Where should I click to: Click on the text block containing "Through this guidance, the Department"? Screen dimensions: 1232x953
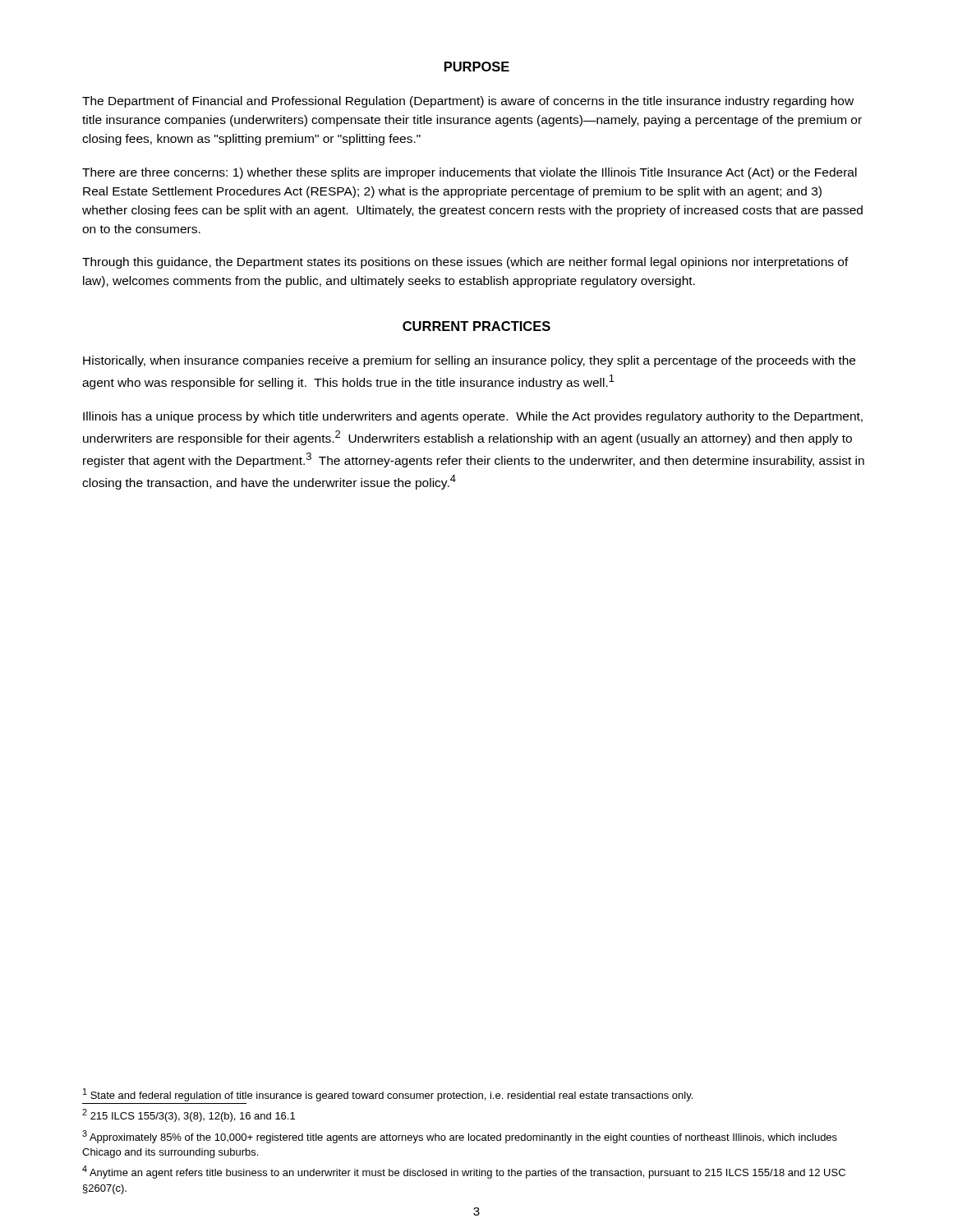pos(465,271)
